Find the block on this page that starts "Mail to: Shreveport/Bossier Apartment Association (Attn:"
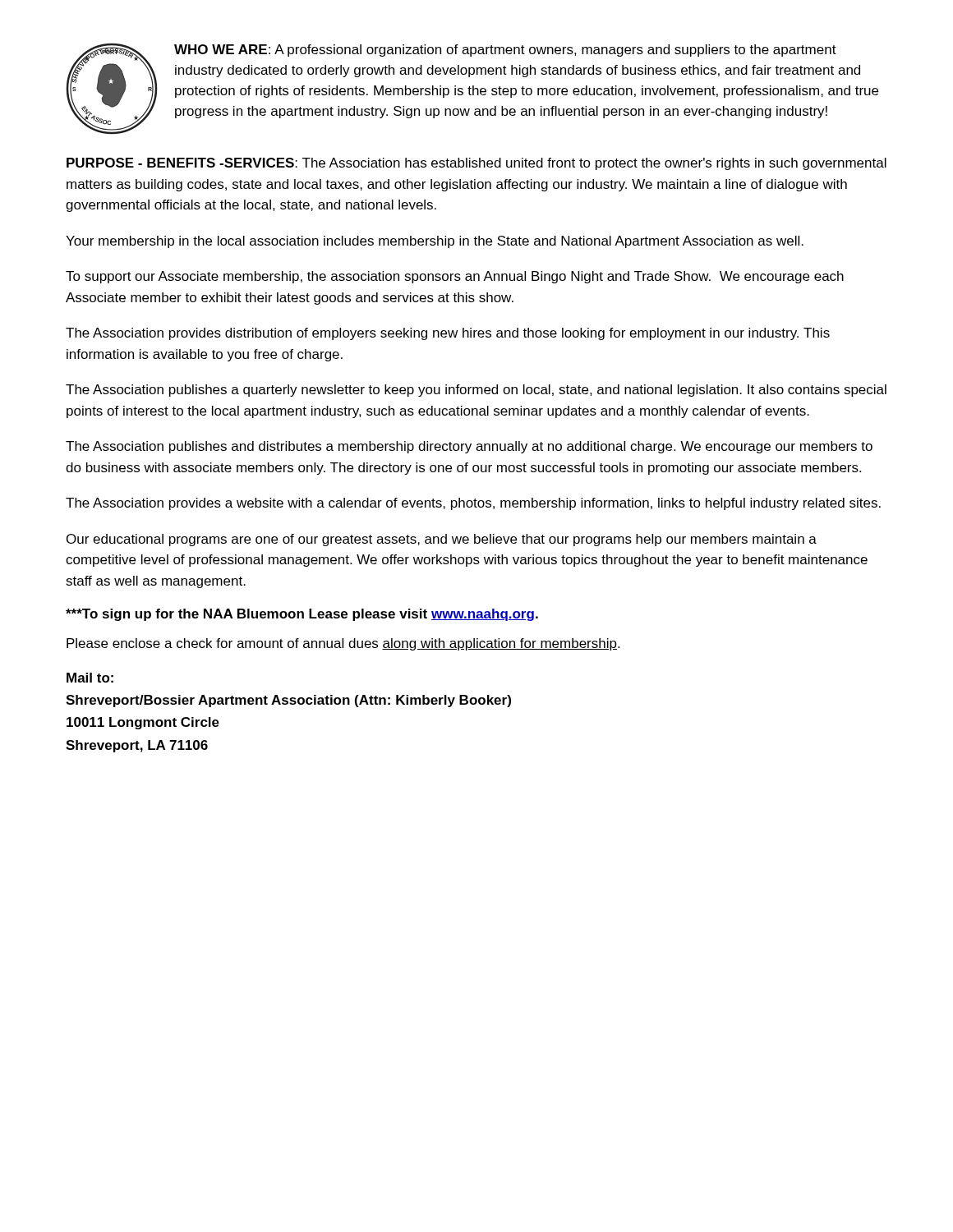 289,711
